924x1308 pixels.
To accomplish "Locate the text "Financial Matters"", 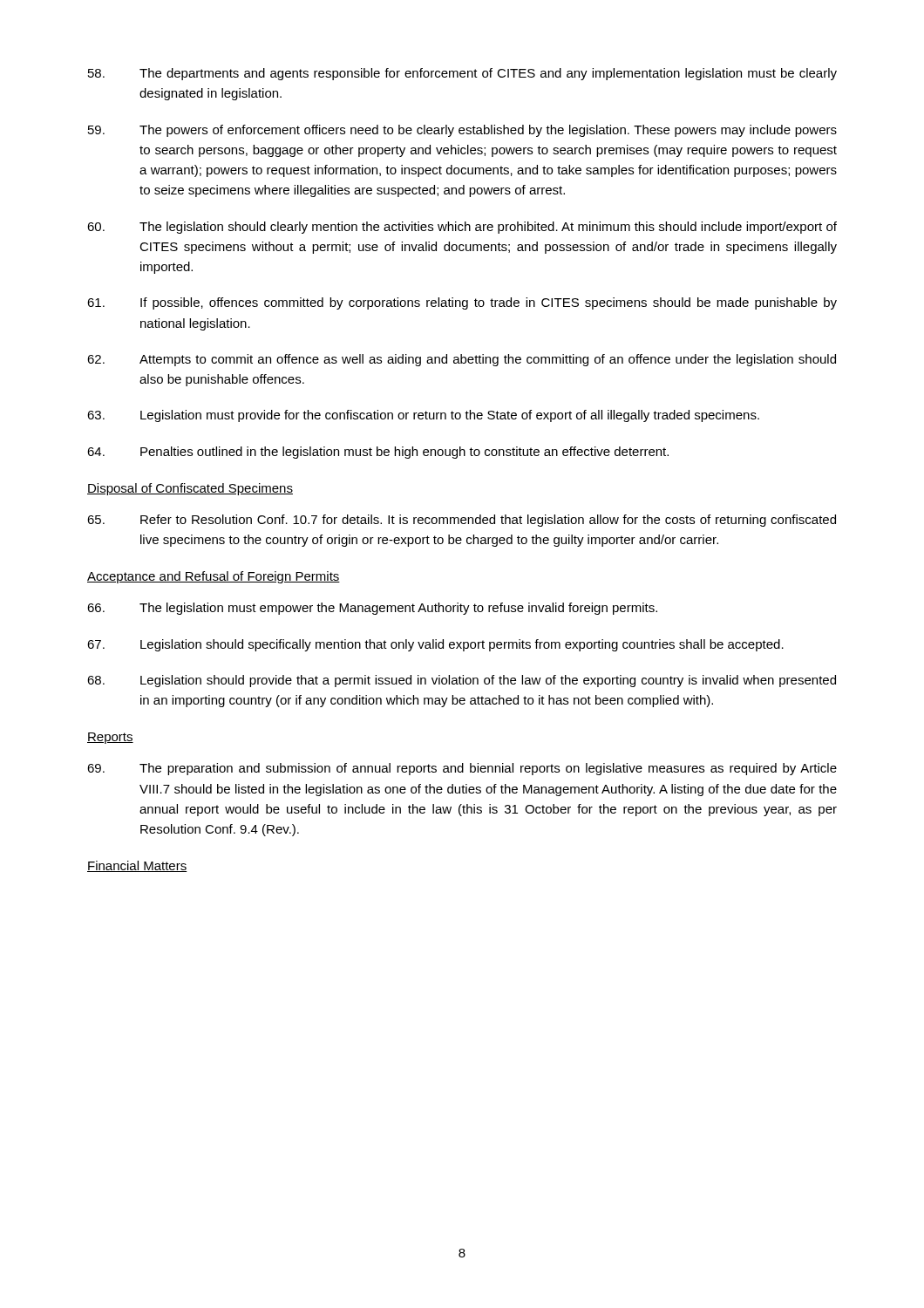I will (x=137, y=866).
